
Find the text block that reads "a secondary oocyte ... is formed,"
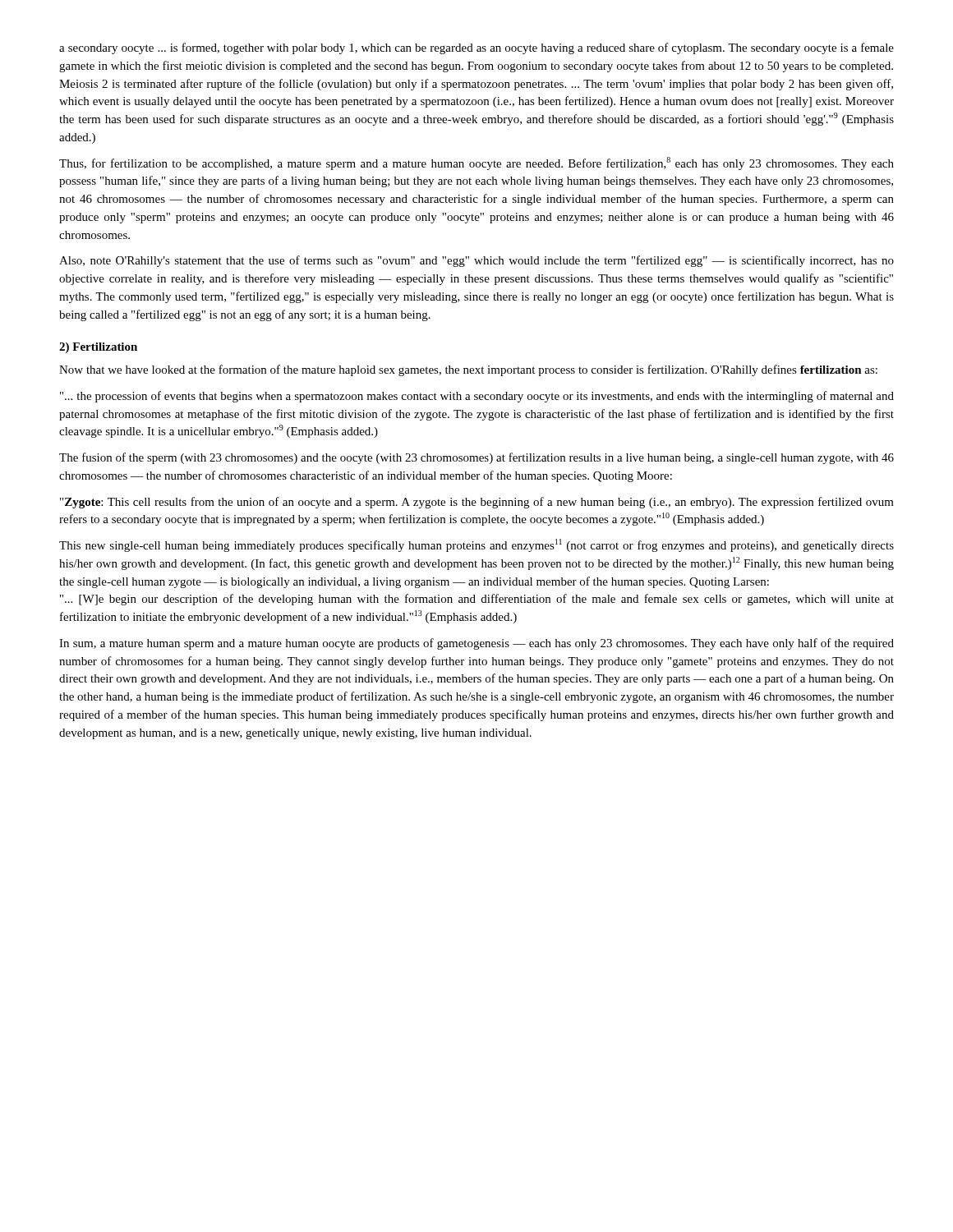pyautogui.click(x=476, y=93)
